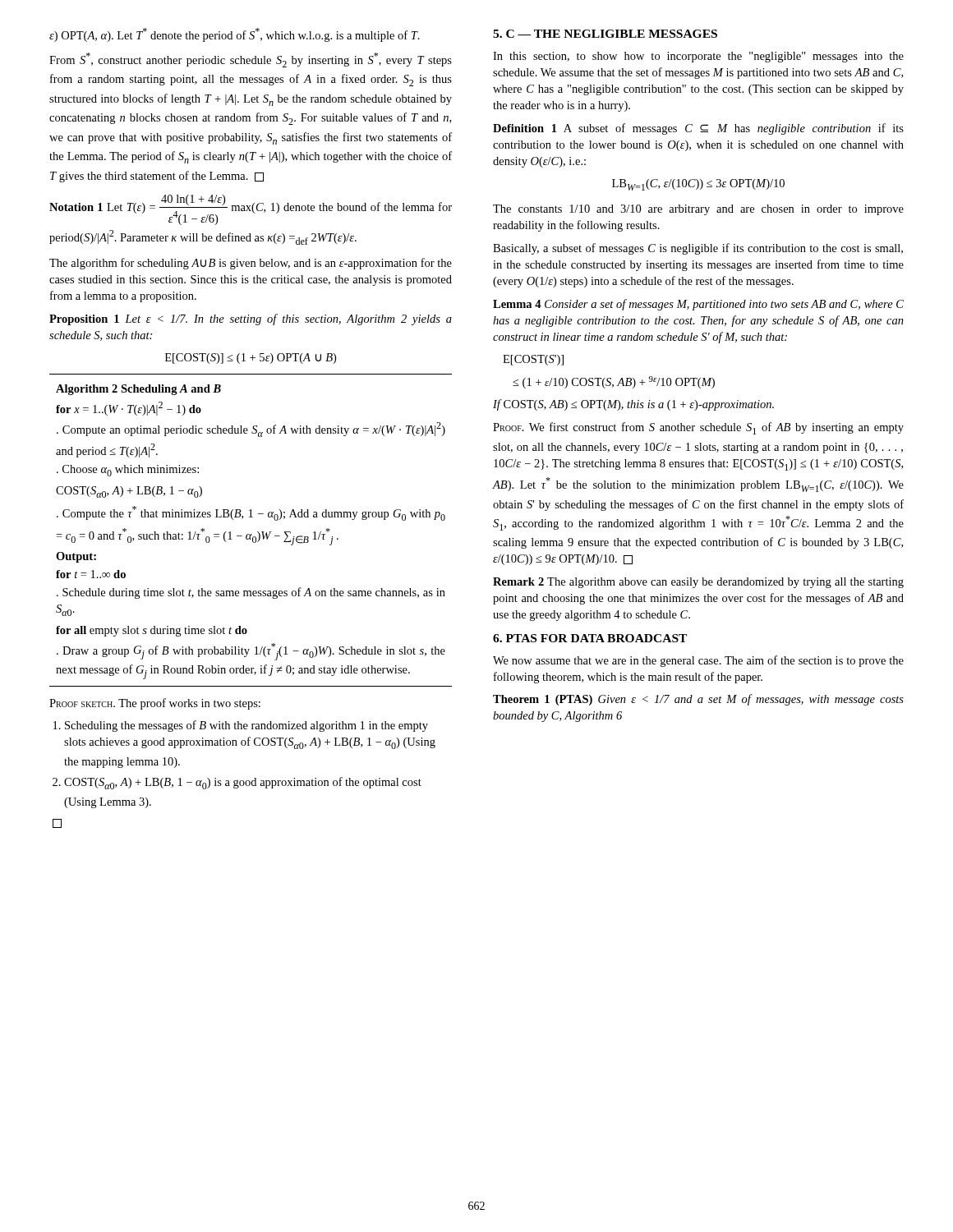
Task: Locate the region starting "Basically, a subset of"
Action: [x=698, y=264]
